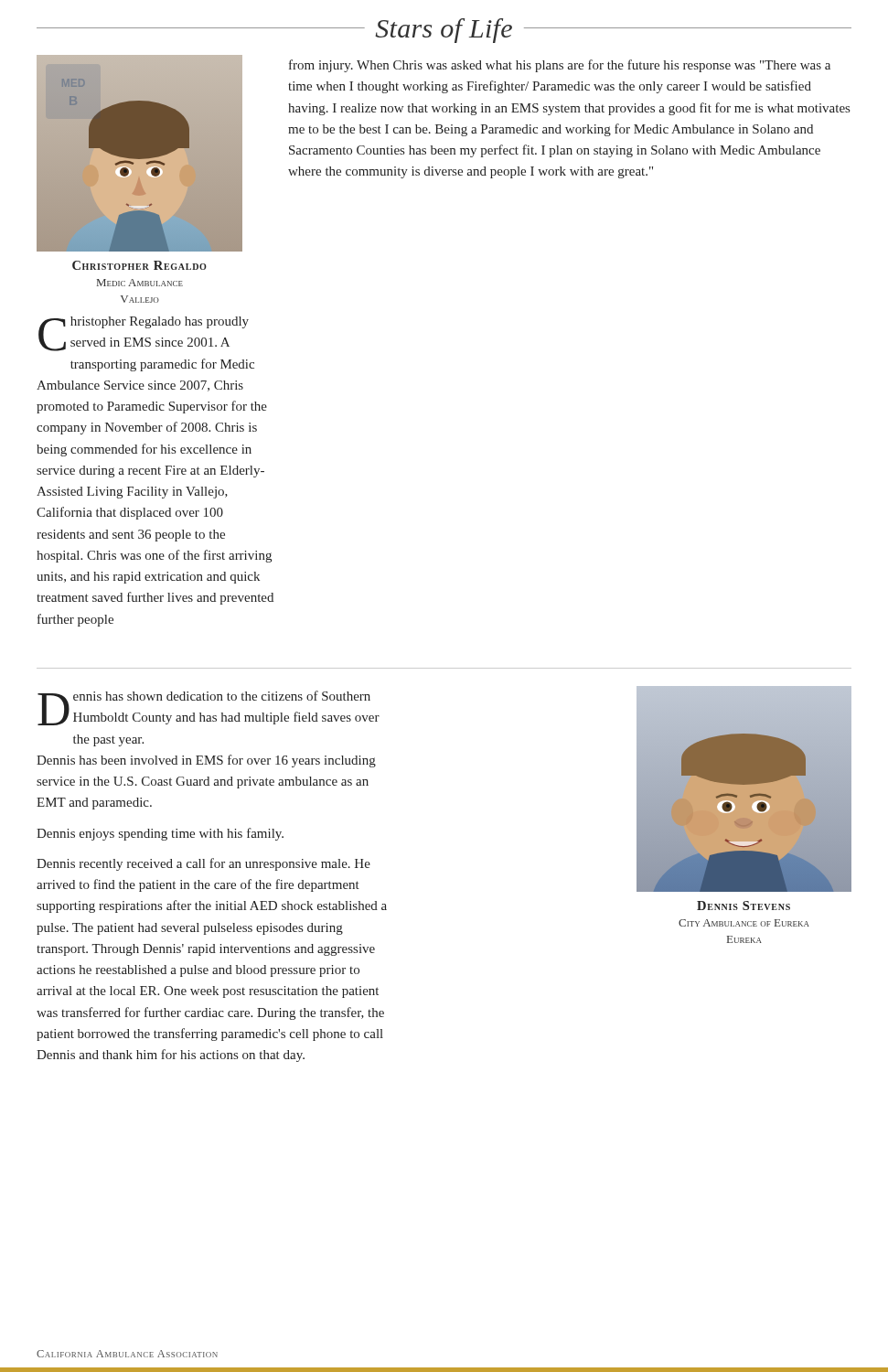This screenshot has width=888, height=1372.
Task: Locate the block of text that opens with "from injury. When Chris was asked what his"
Action: (x=570, y=119)
